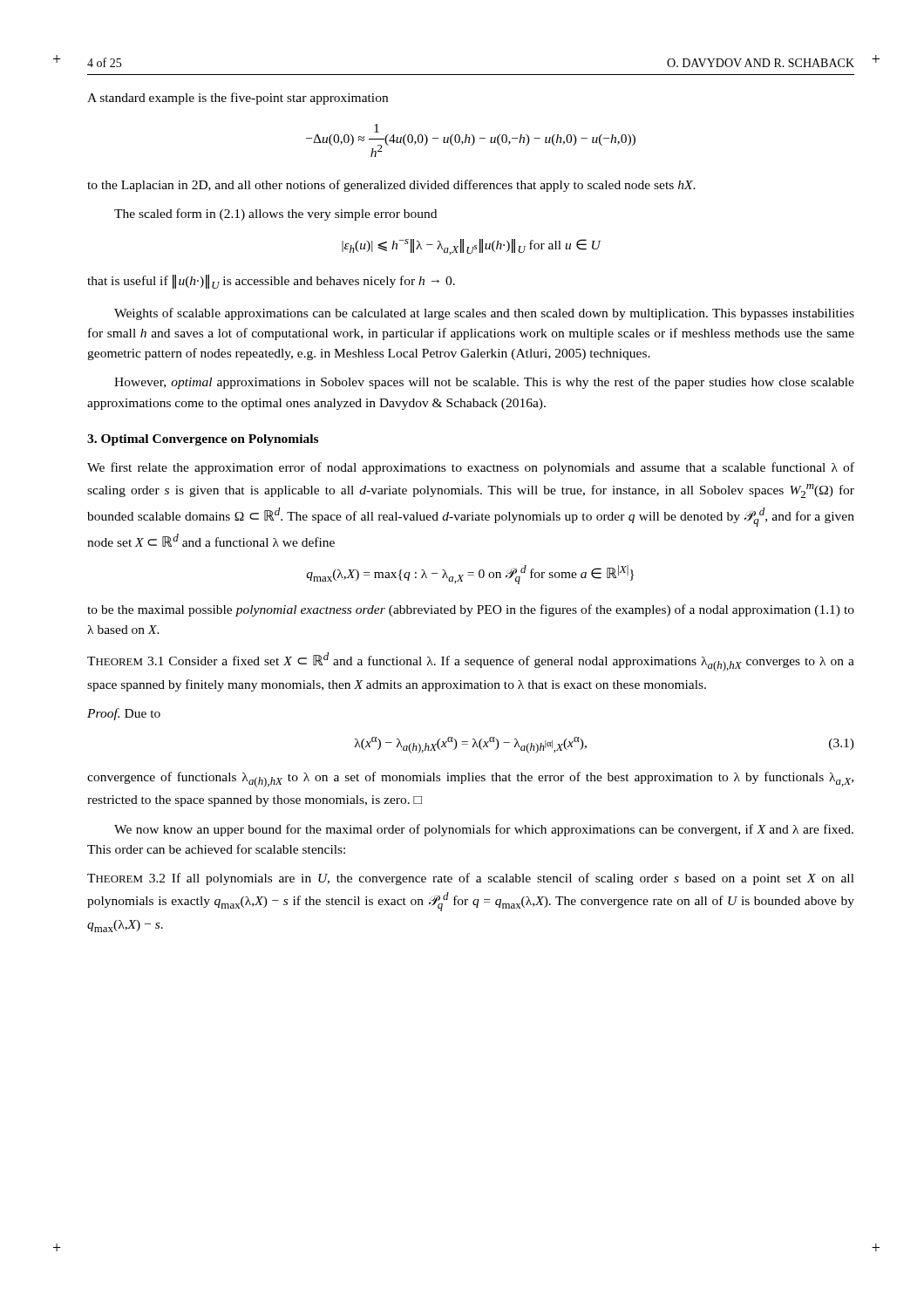Point to the block beginning "We now know an upper bound for the"
This screenshot has width=924, height=1308.
point(471,839)
